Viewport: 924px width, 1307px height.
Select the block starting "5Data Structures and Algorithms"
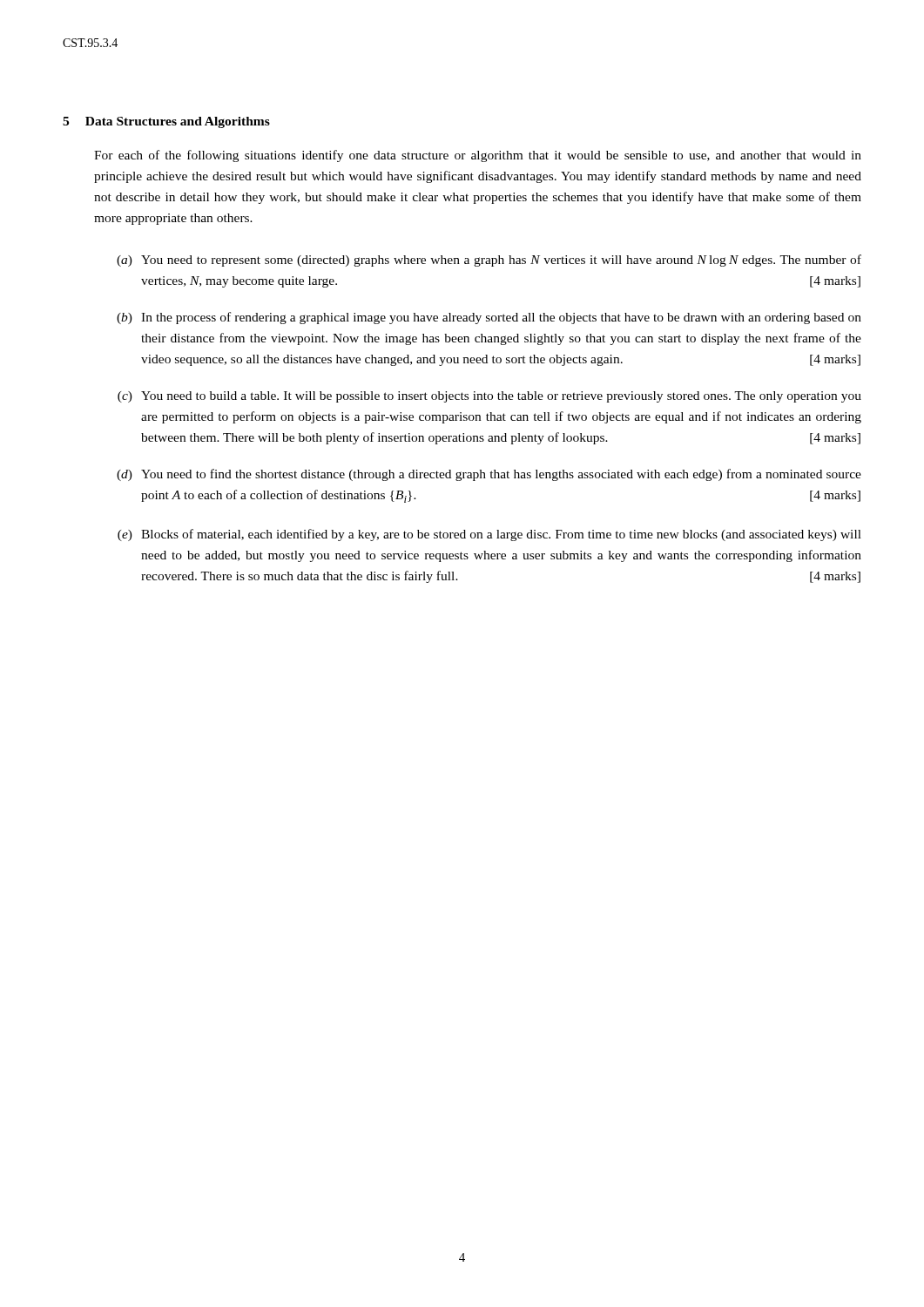point(166,121)
